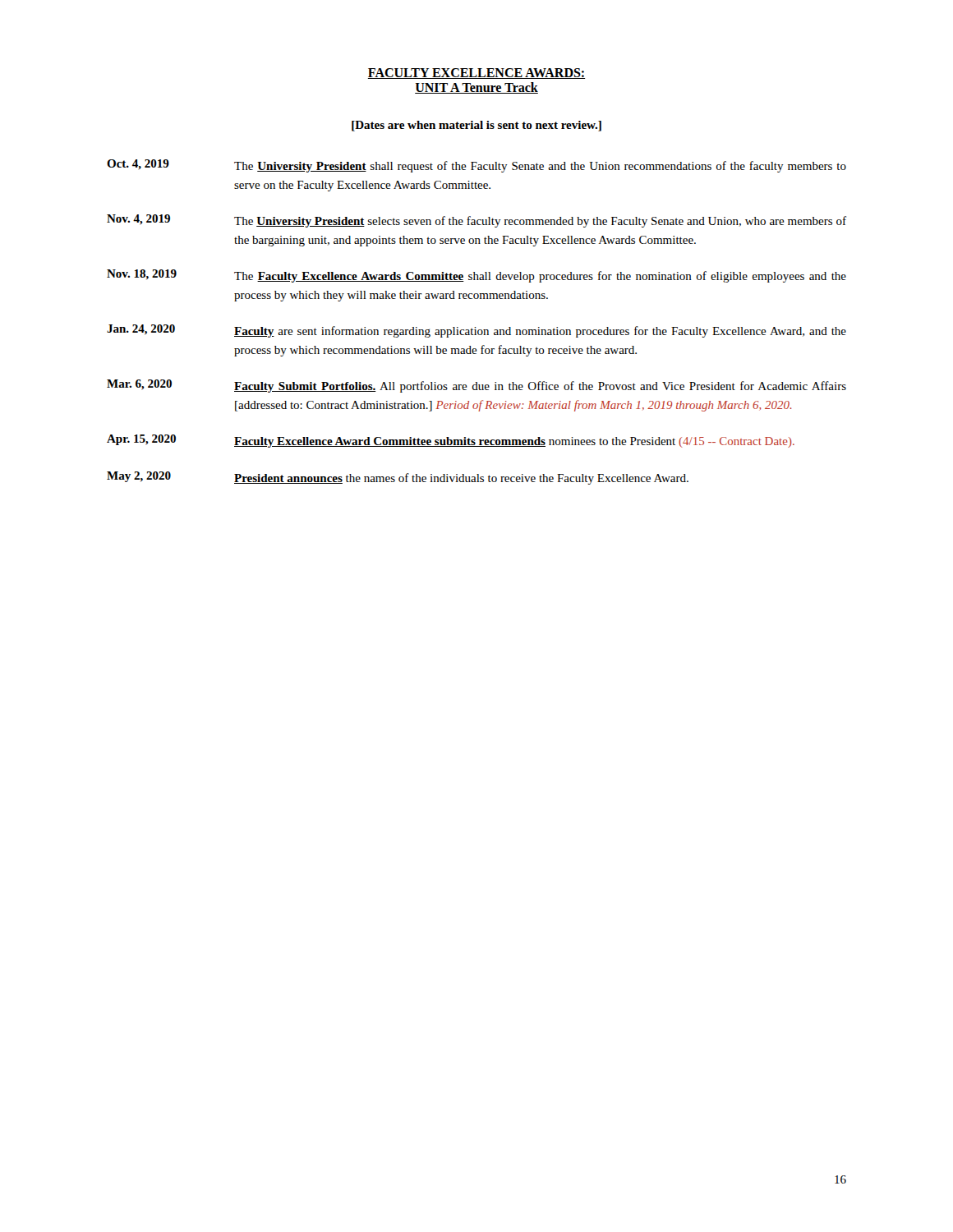Click on the text starting "Nov. 4, 2019 The University President selects seven"

click(476, 230)
